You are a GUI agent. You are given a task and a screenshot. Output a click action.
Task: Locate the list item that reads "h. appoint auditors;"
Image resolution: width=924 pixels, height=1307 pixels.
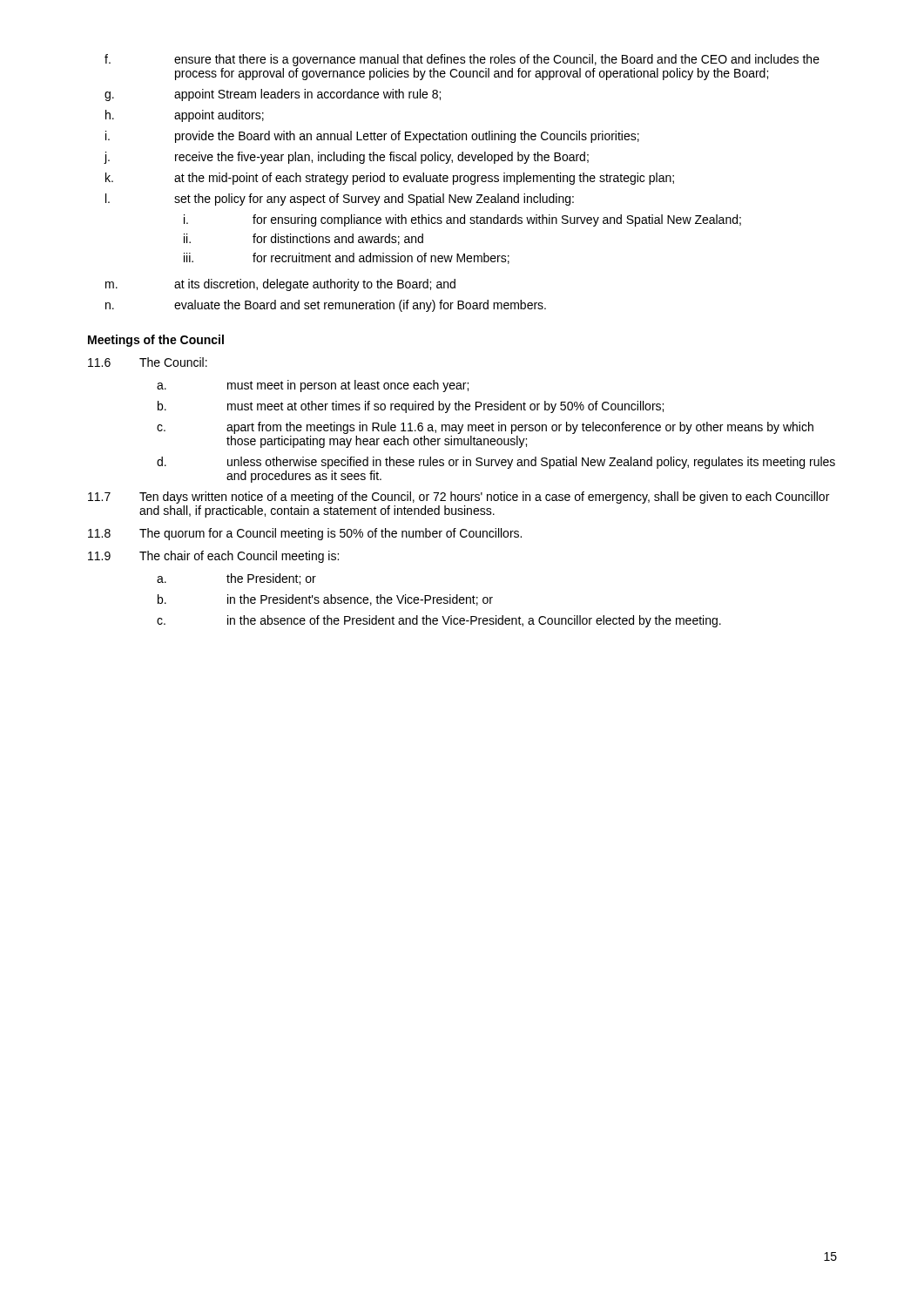tap(185, 116)
